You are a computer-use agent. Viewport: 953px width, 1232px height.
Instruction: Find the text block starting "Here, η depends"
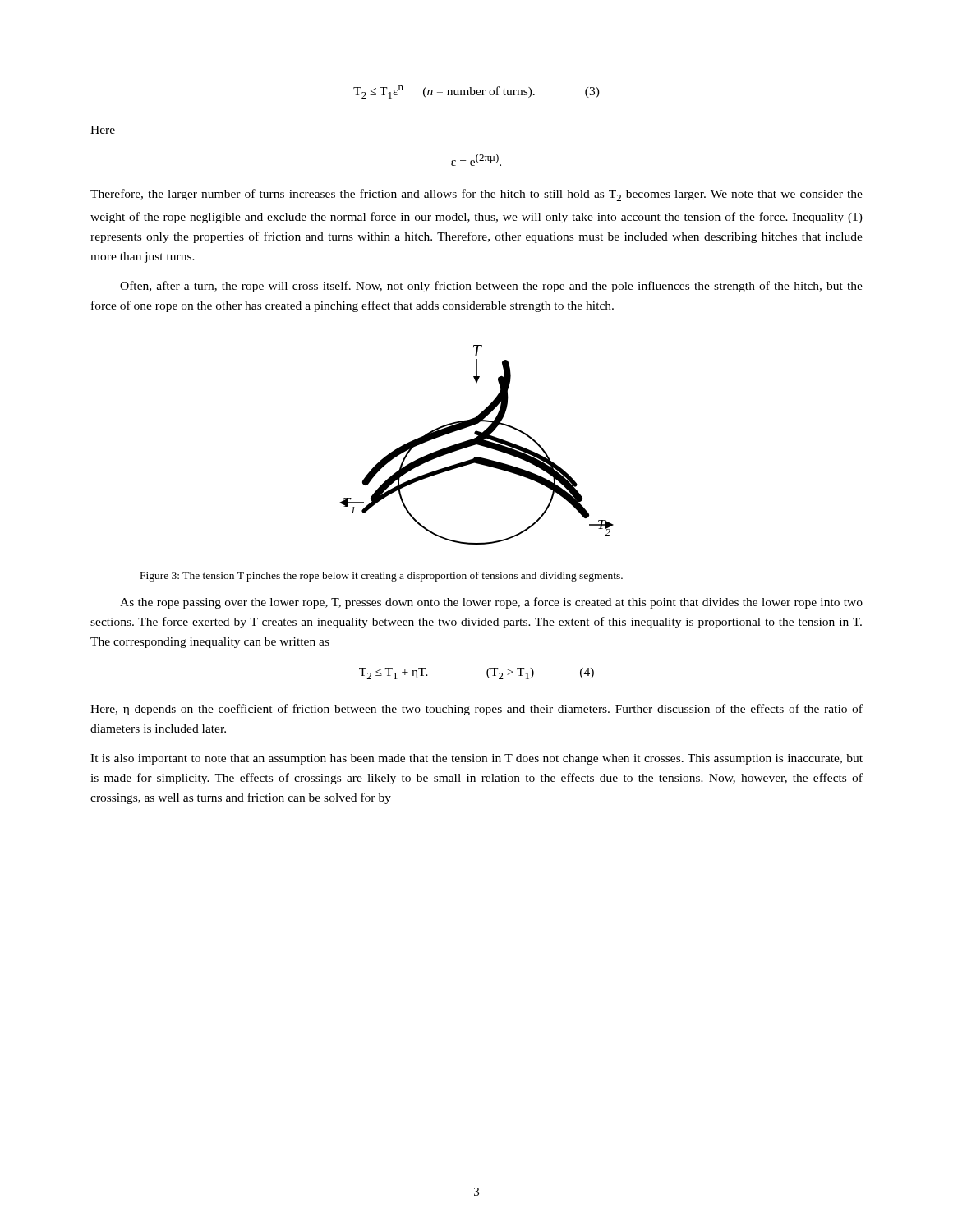(476, 718)
